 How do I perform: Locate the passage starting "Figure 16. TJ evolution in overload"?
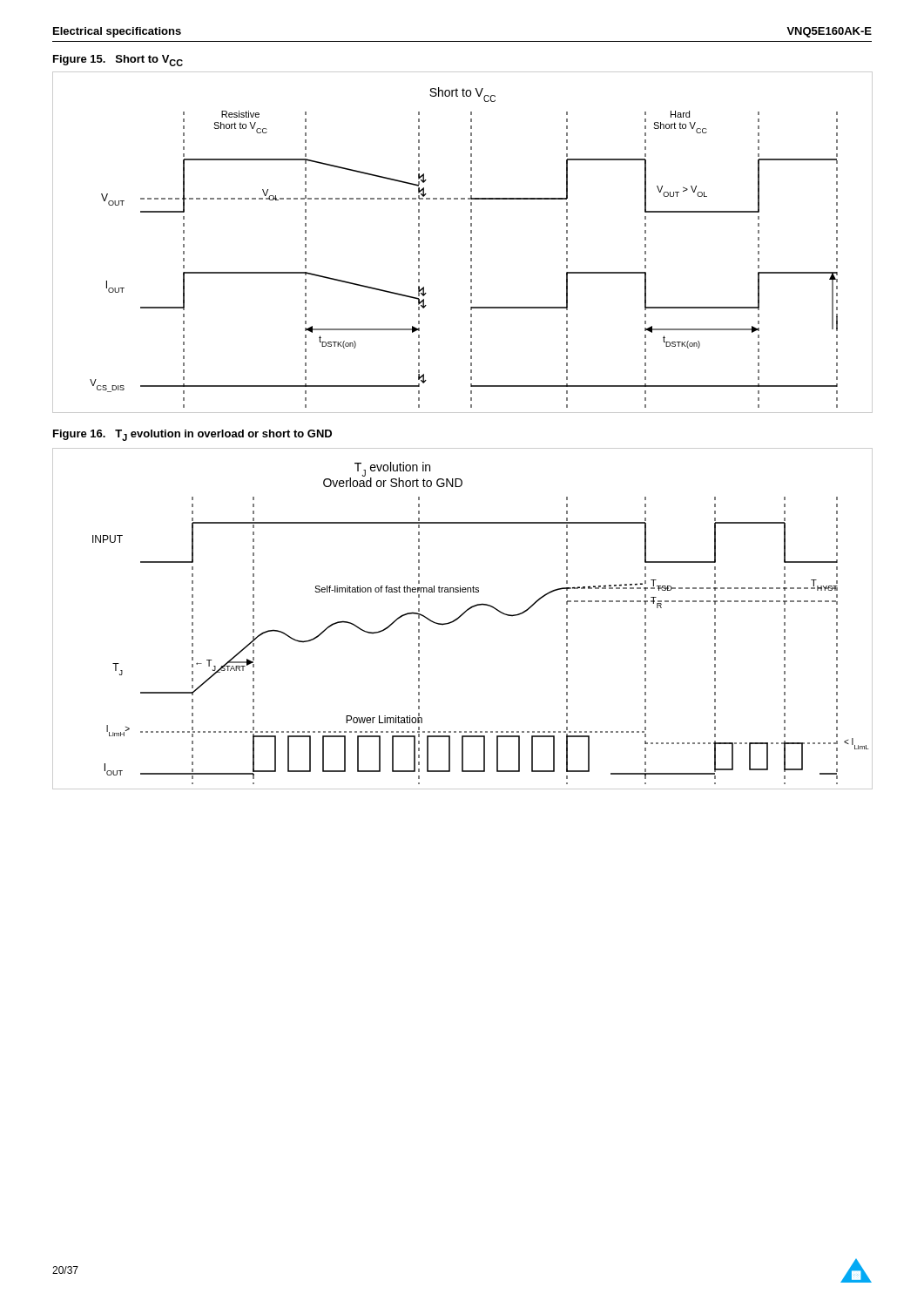(x=192, y=435)
